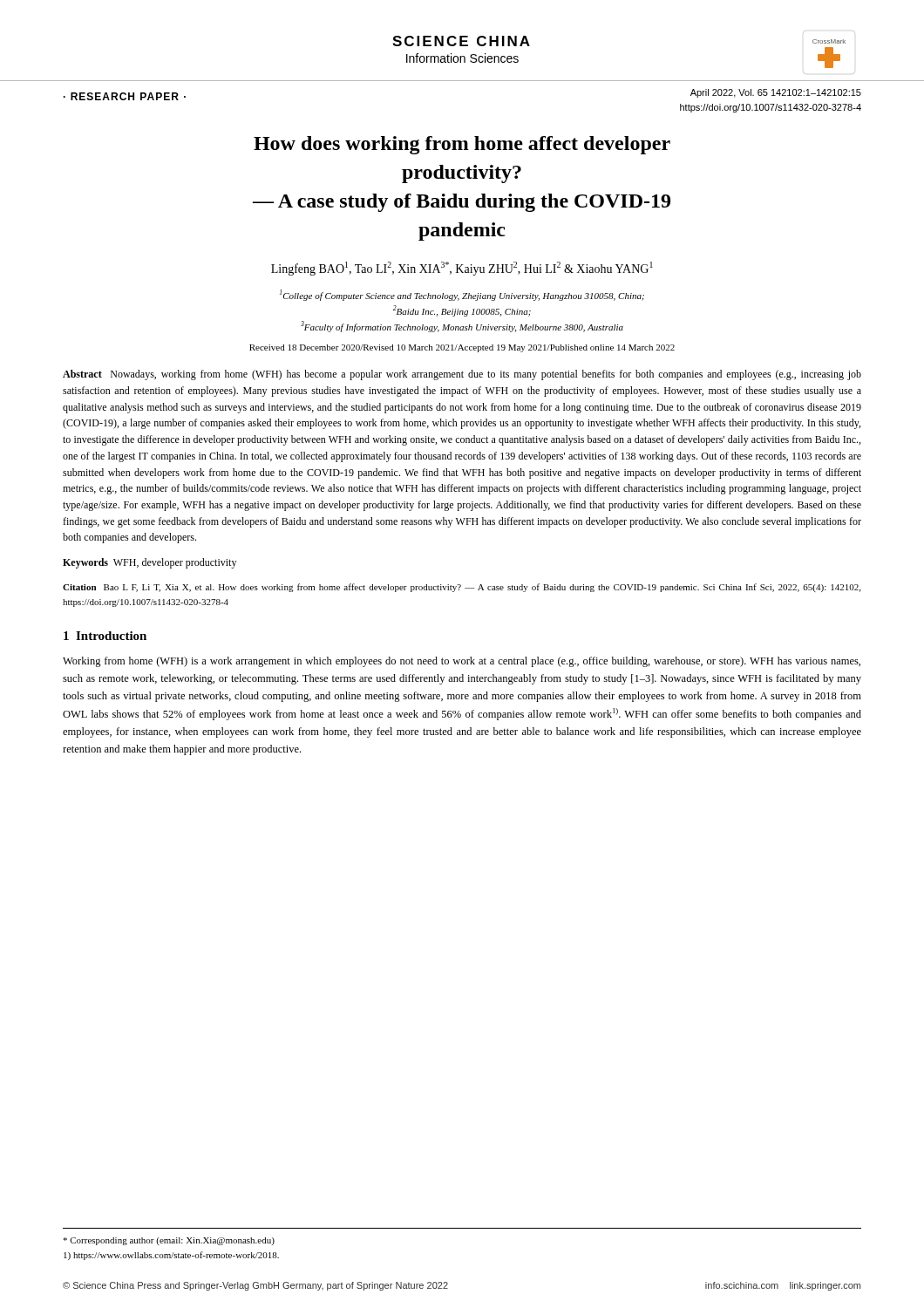Find the block starting "Abstract Nowadays, working from home (WFH)"

pyautogui.click(x=462, y=456)
